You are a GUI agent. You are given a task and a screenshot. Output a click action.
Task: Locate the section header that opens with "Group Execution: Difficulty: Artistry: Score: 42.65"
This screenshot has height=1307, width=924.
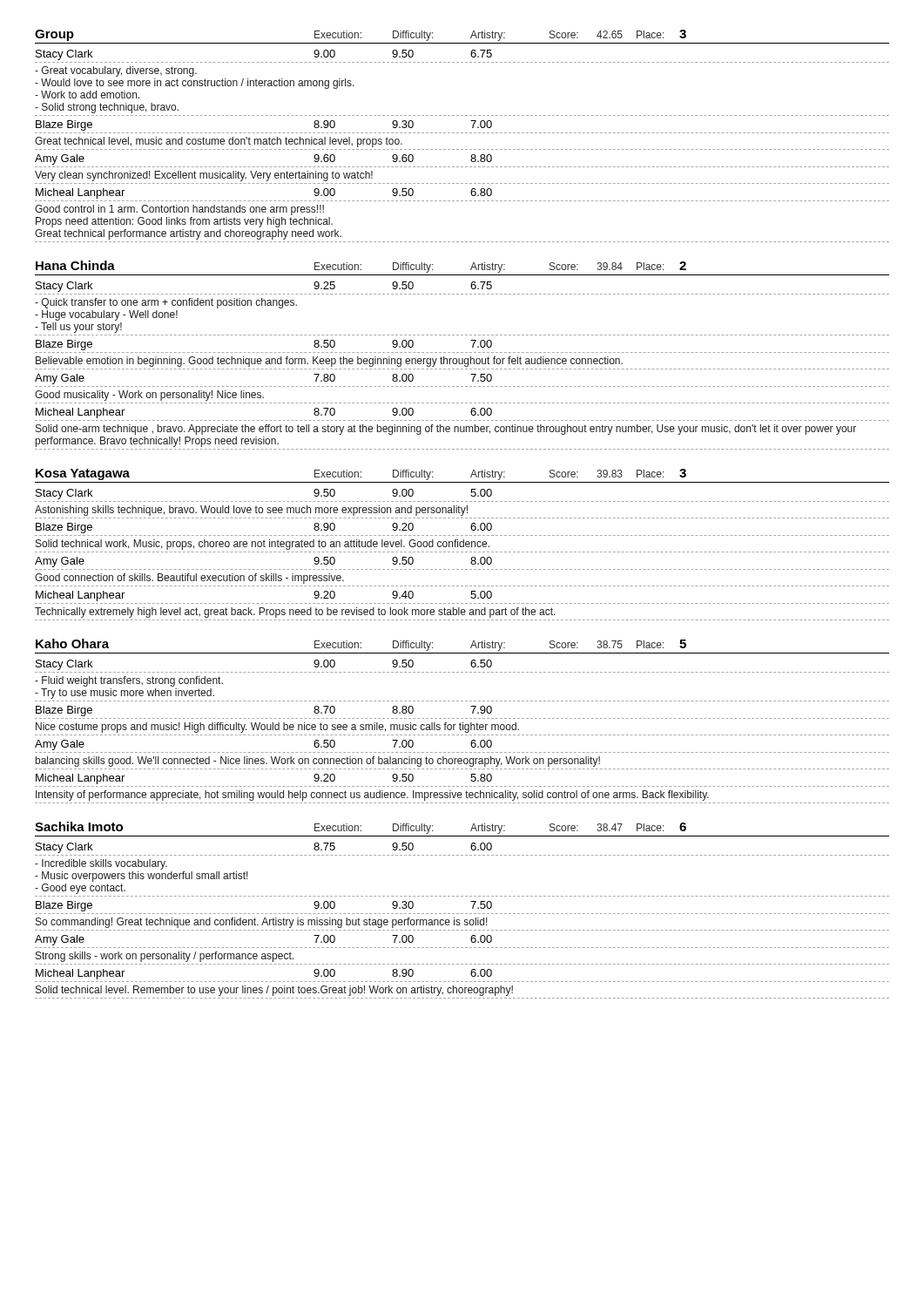462,34
